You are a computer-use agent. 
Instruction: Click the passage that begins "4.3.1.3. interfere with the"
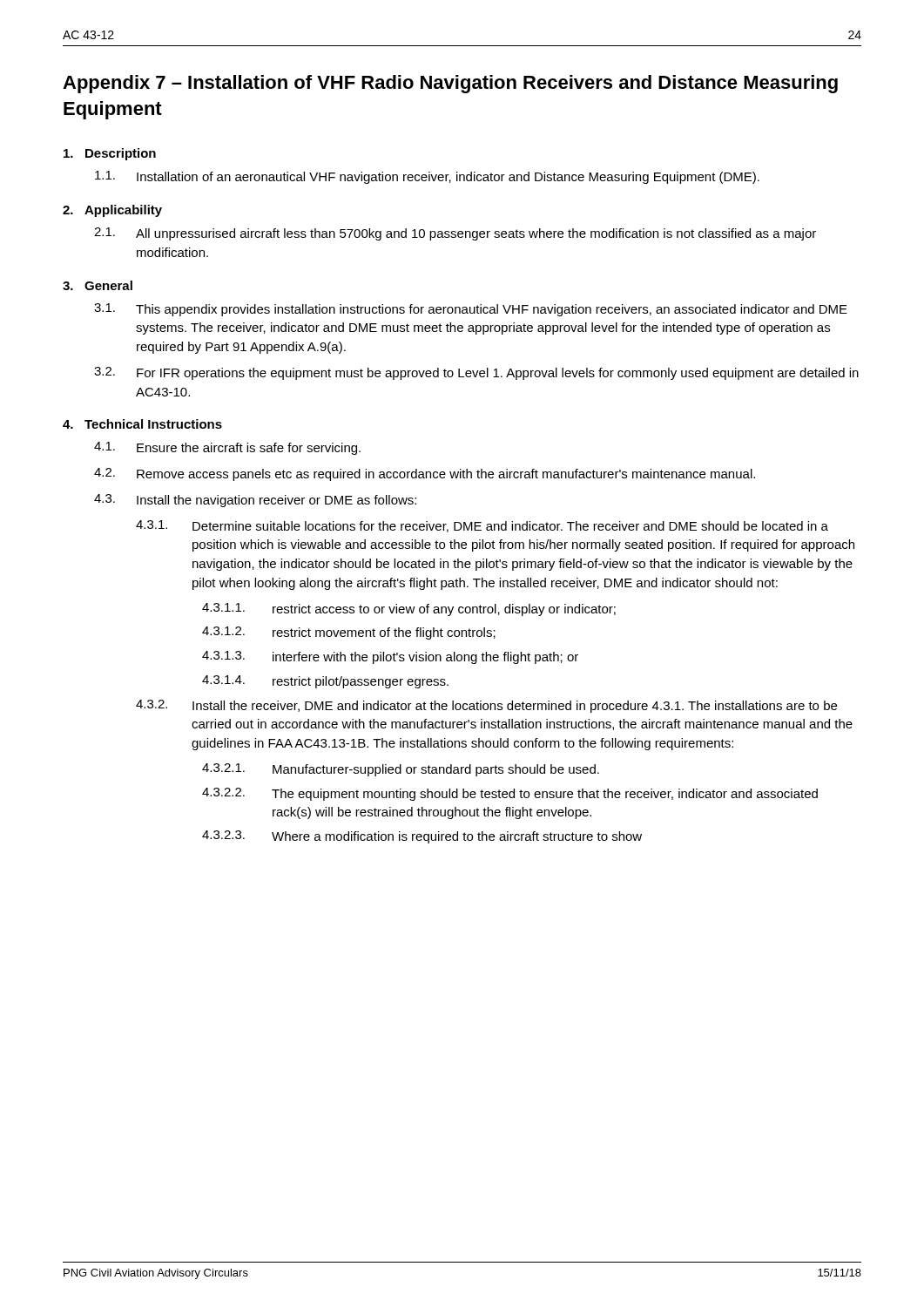point(390,657)
